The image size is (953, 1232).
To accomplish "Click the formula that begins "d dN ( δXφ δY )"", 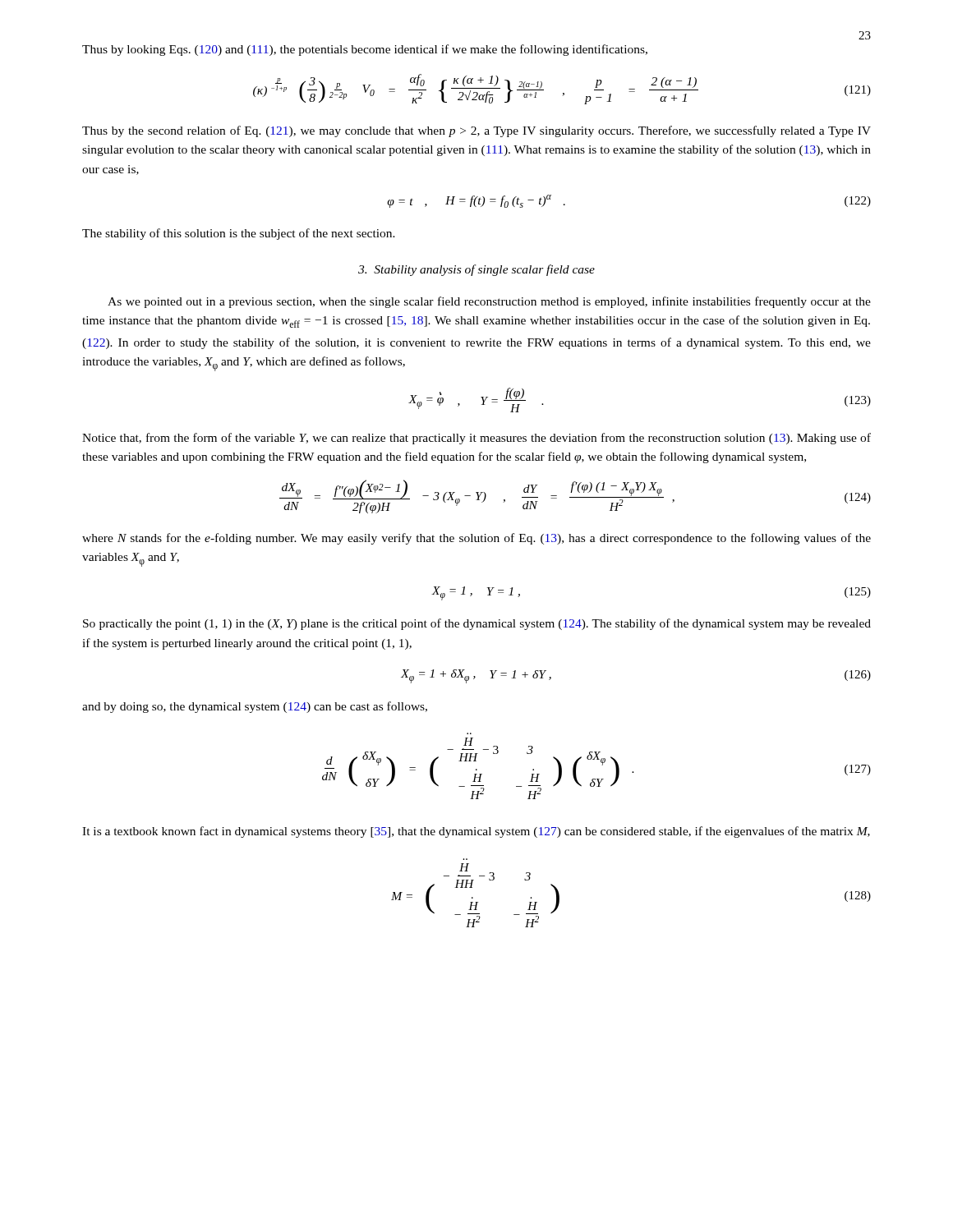I will 595,769.
